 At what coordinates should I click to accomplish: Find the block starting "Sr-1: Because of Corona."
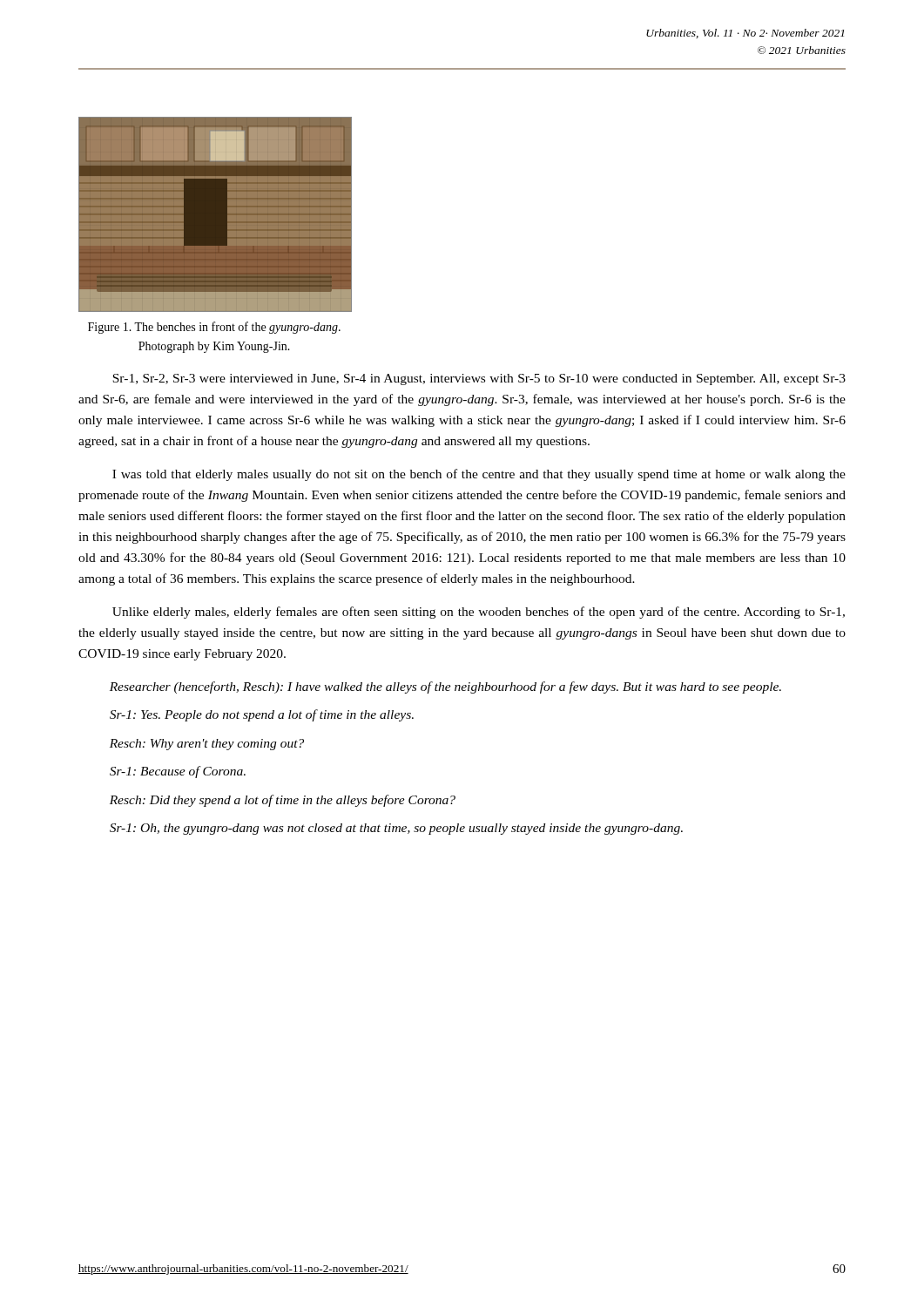[178, 771]
